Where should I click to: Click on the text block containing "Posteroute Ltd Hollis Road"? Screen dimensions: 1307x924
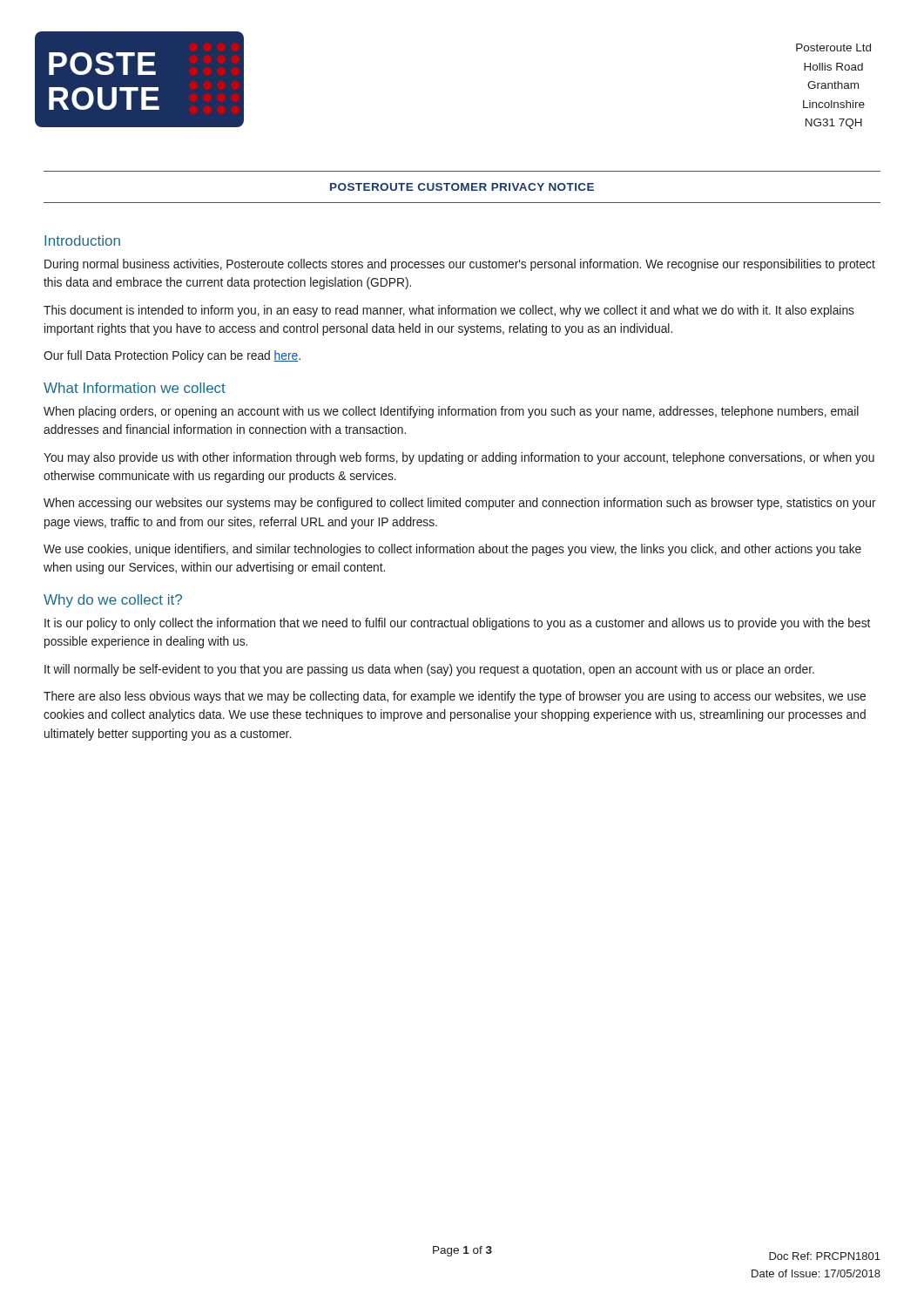(x=833, y=85)
